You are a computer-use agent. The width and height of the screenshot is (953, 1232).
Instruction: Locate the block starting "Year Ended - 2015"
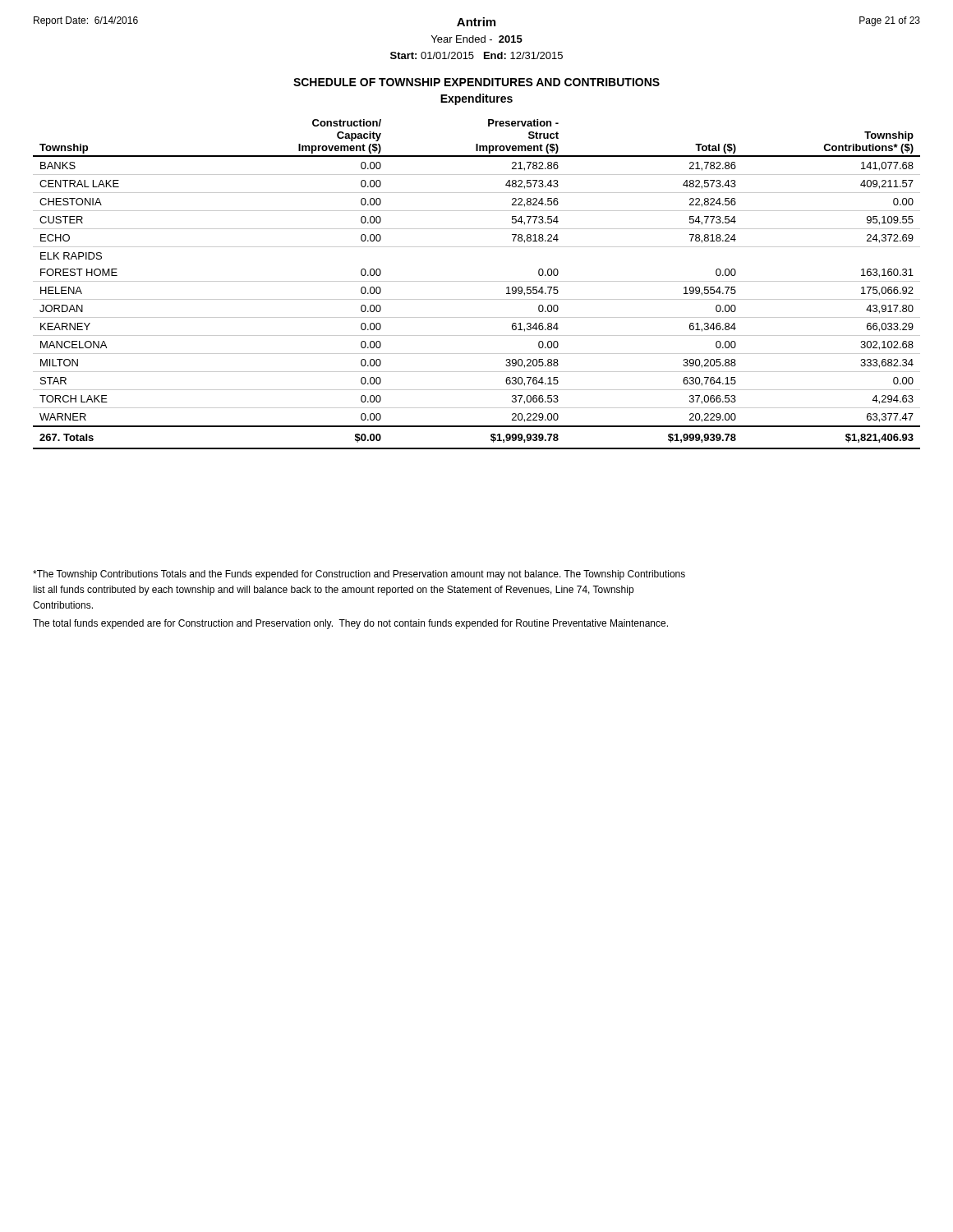point(476,39)
